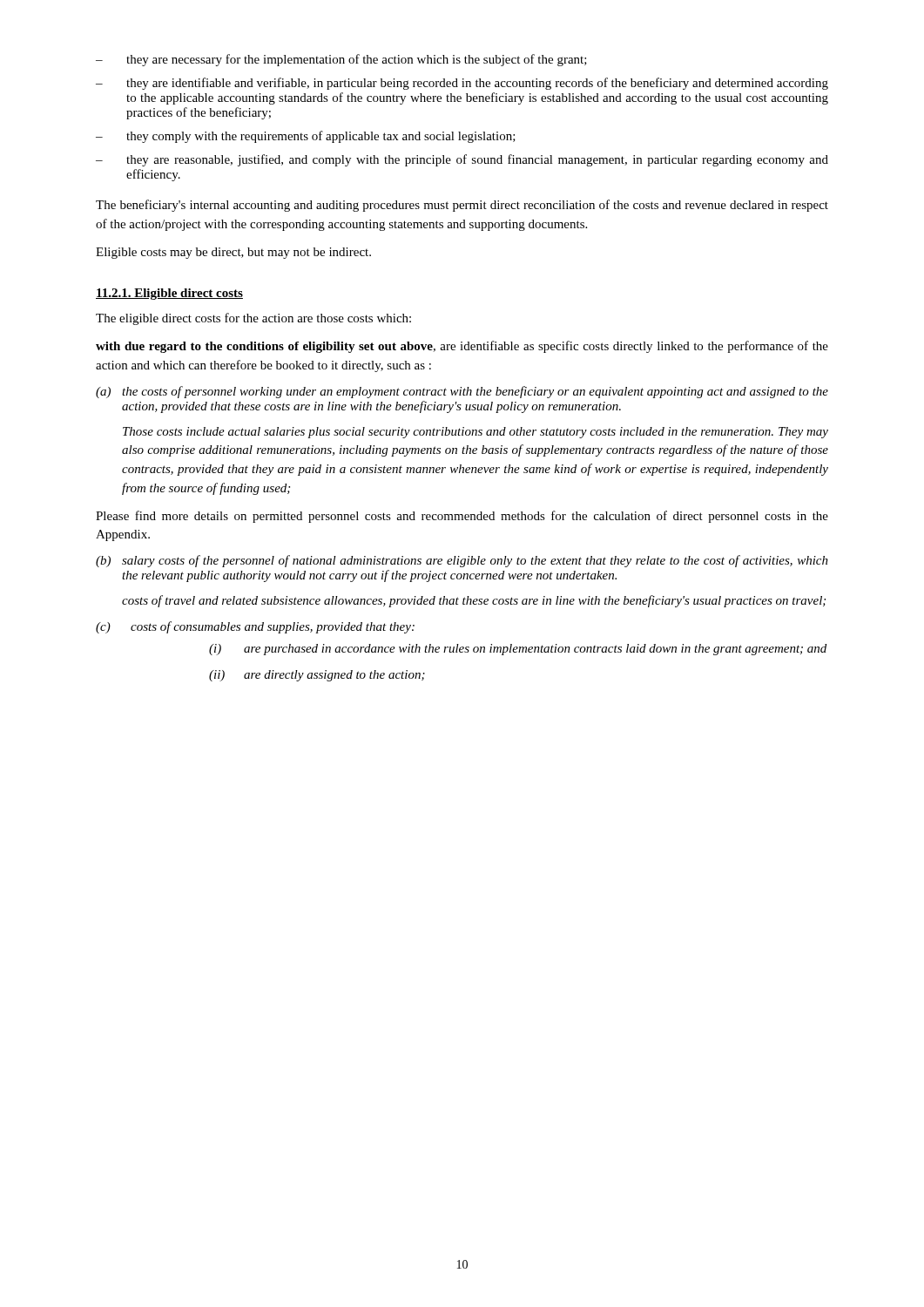
Task: Click on the list item containing "– they comply with the"
Action: coord(462,136)
